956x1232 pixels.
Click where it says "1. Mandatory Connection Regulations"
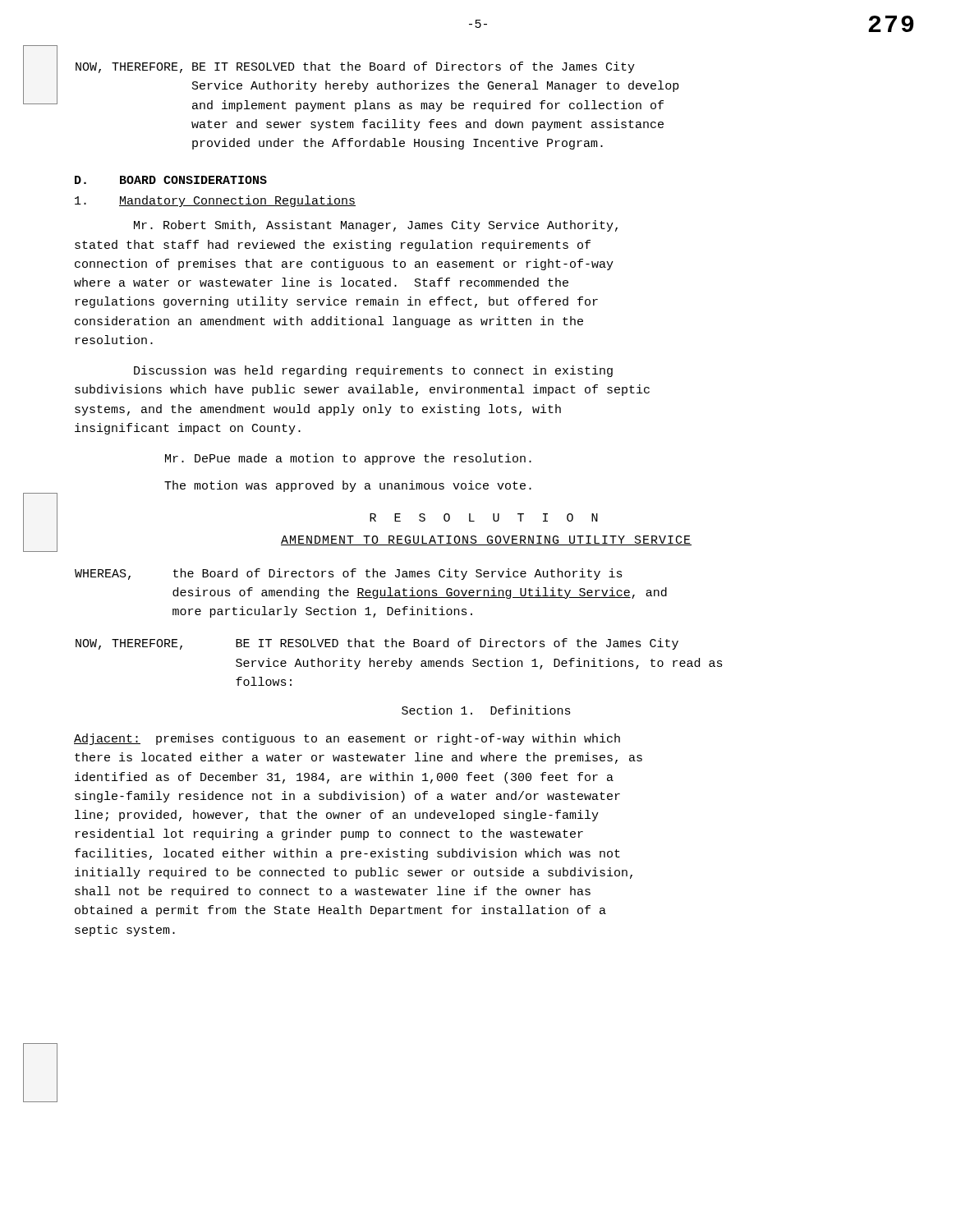[x=215, y=202]
